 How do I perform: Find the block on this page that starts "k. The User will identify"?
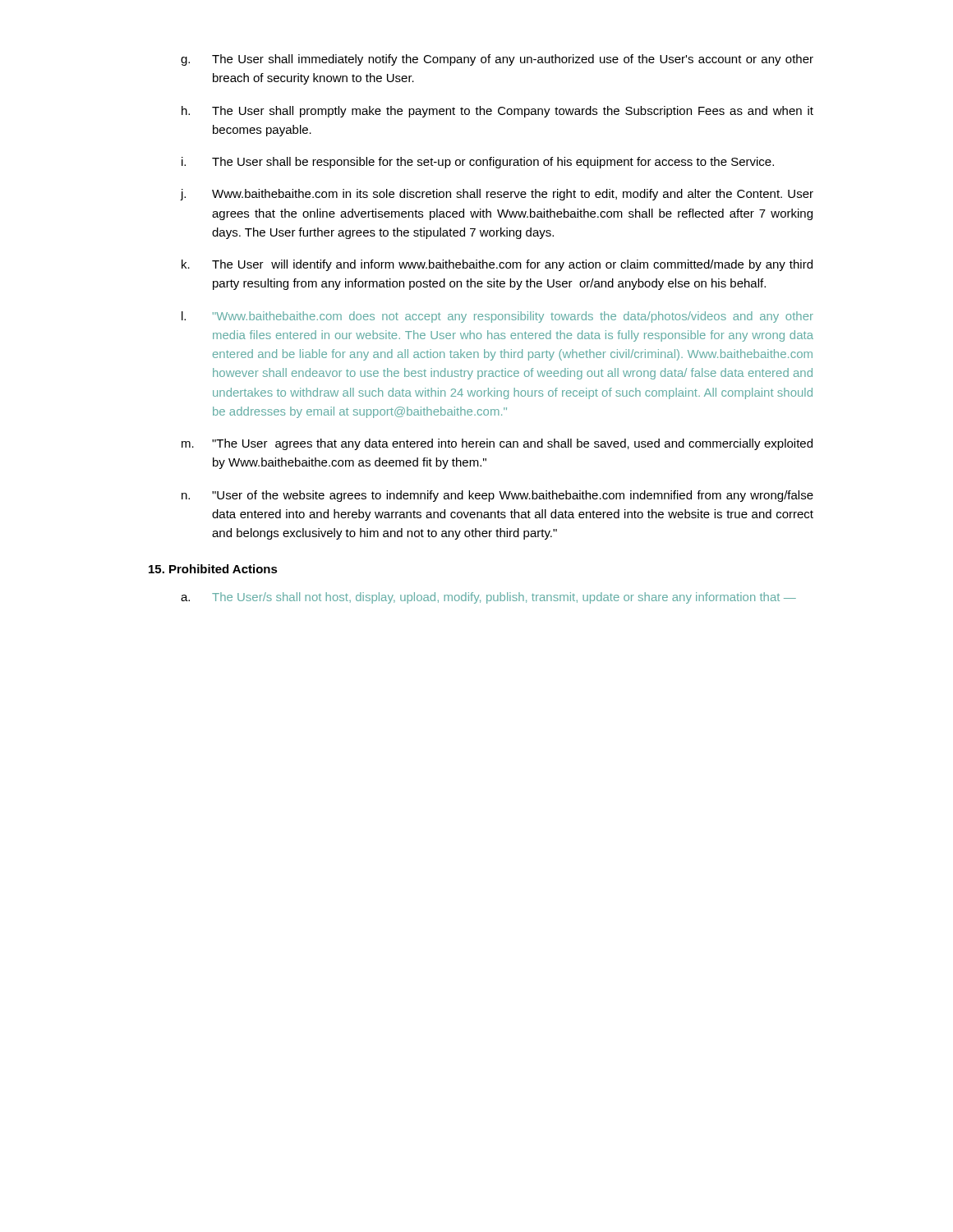[497, 274]
